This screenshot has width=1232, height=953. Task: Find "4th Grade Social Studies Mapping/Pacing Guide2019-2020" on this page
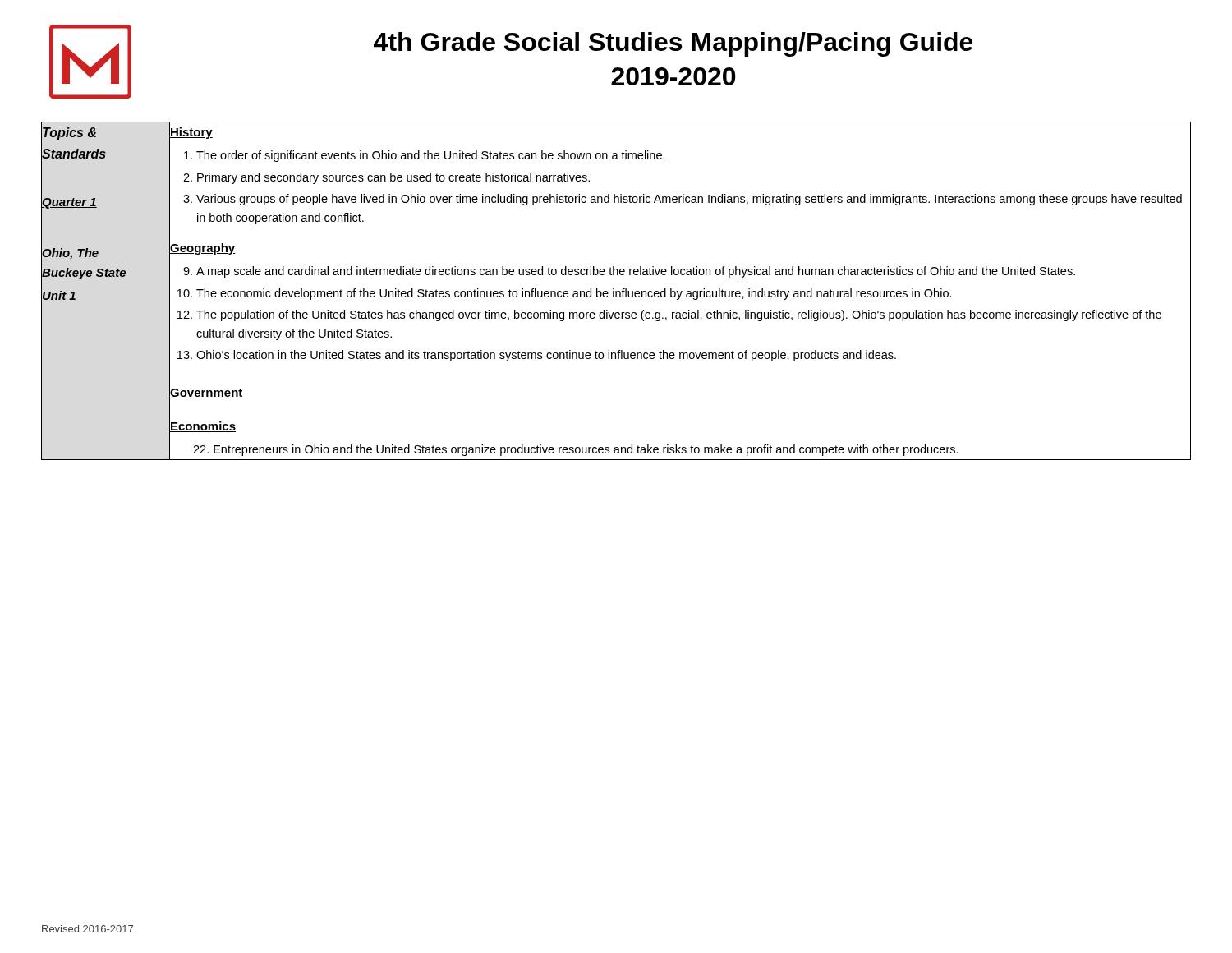(620, 62)
